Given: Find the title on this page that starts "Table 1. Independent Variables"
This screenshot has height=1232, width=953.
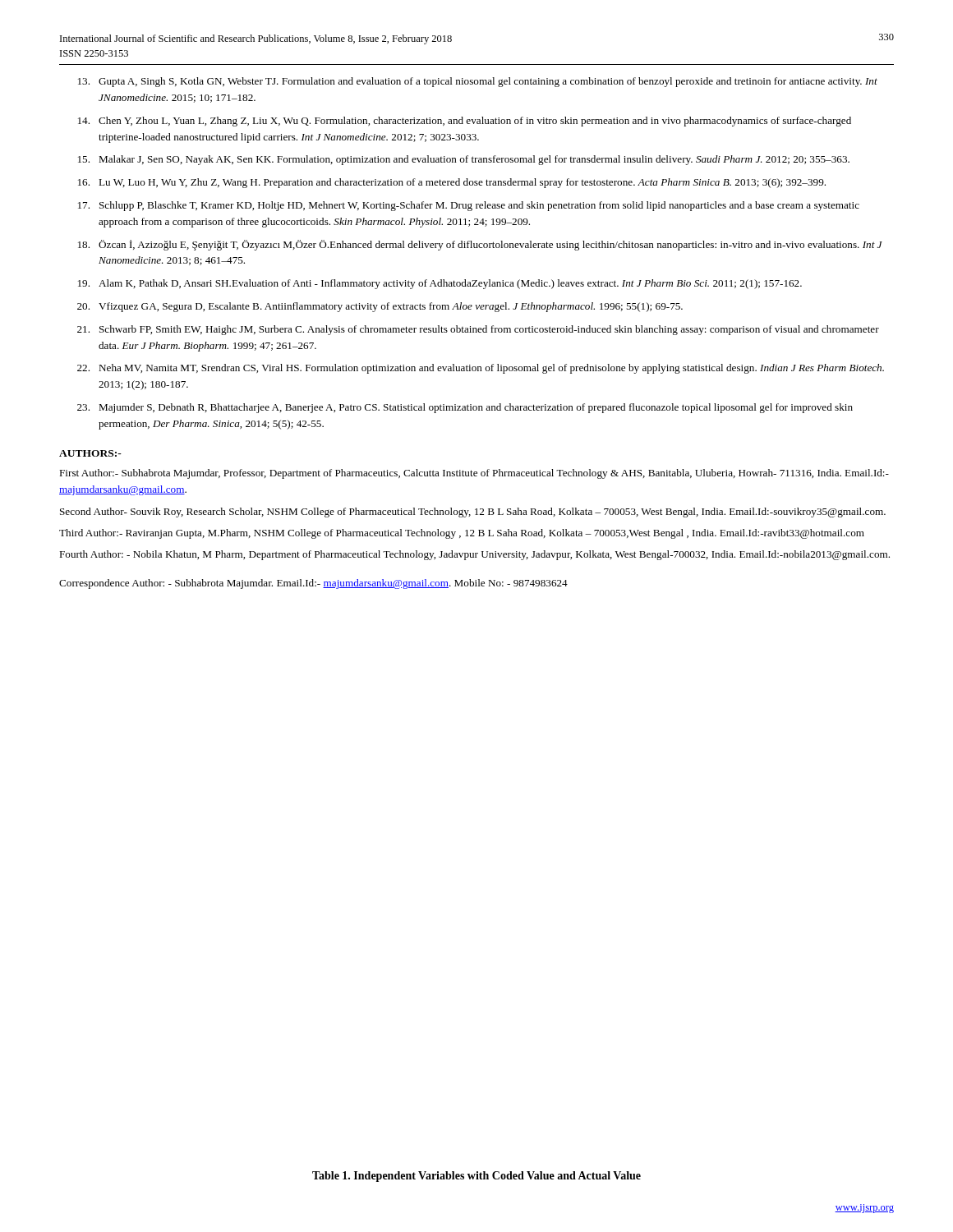Looking at the screenshot, I should [476, 1176].
